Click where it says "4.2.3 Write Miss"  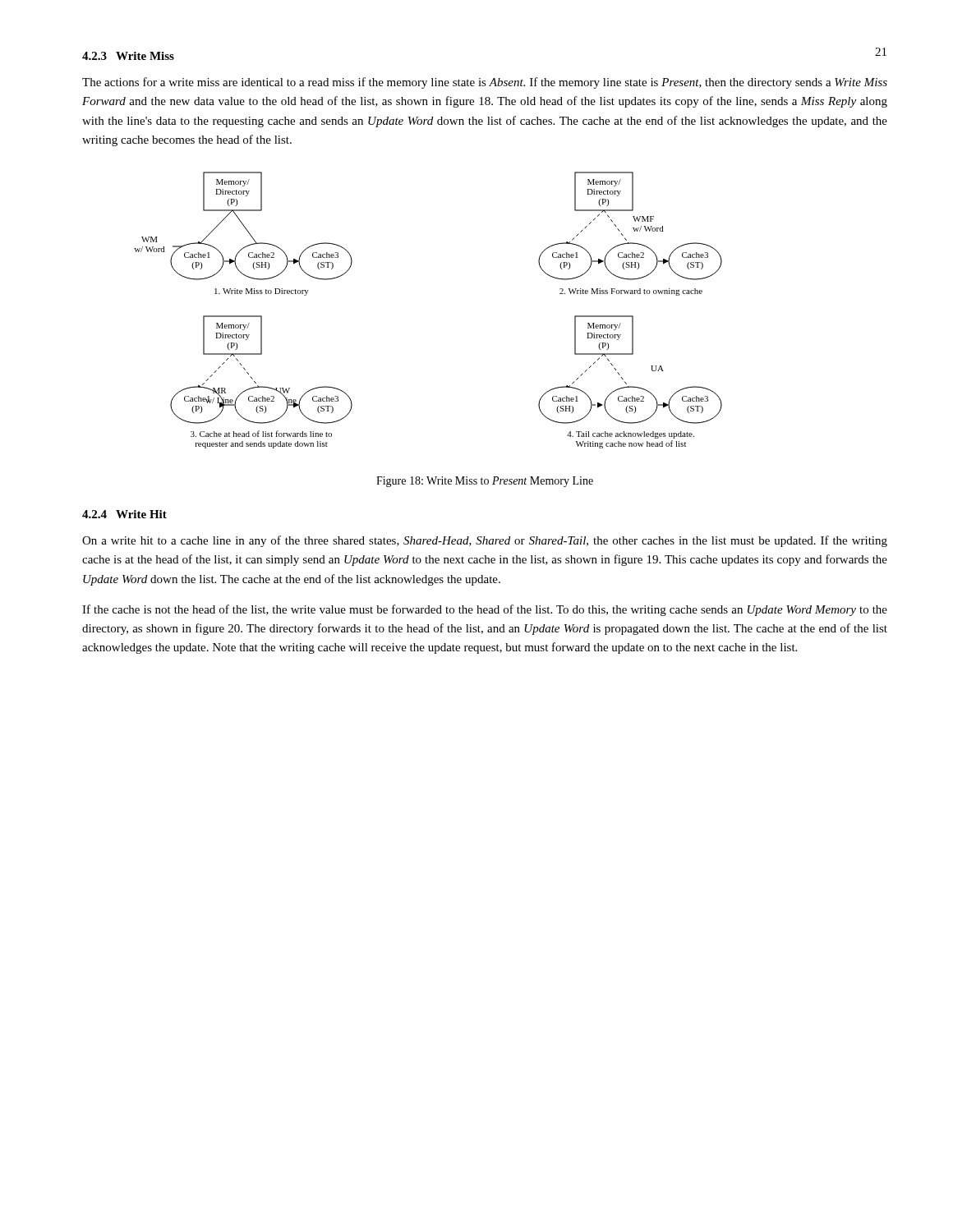coord(128,56)
